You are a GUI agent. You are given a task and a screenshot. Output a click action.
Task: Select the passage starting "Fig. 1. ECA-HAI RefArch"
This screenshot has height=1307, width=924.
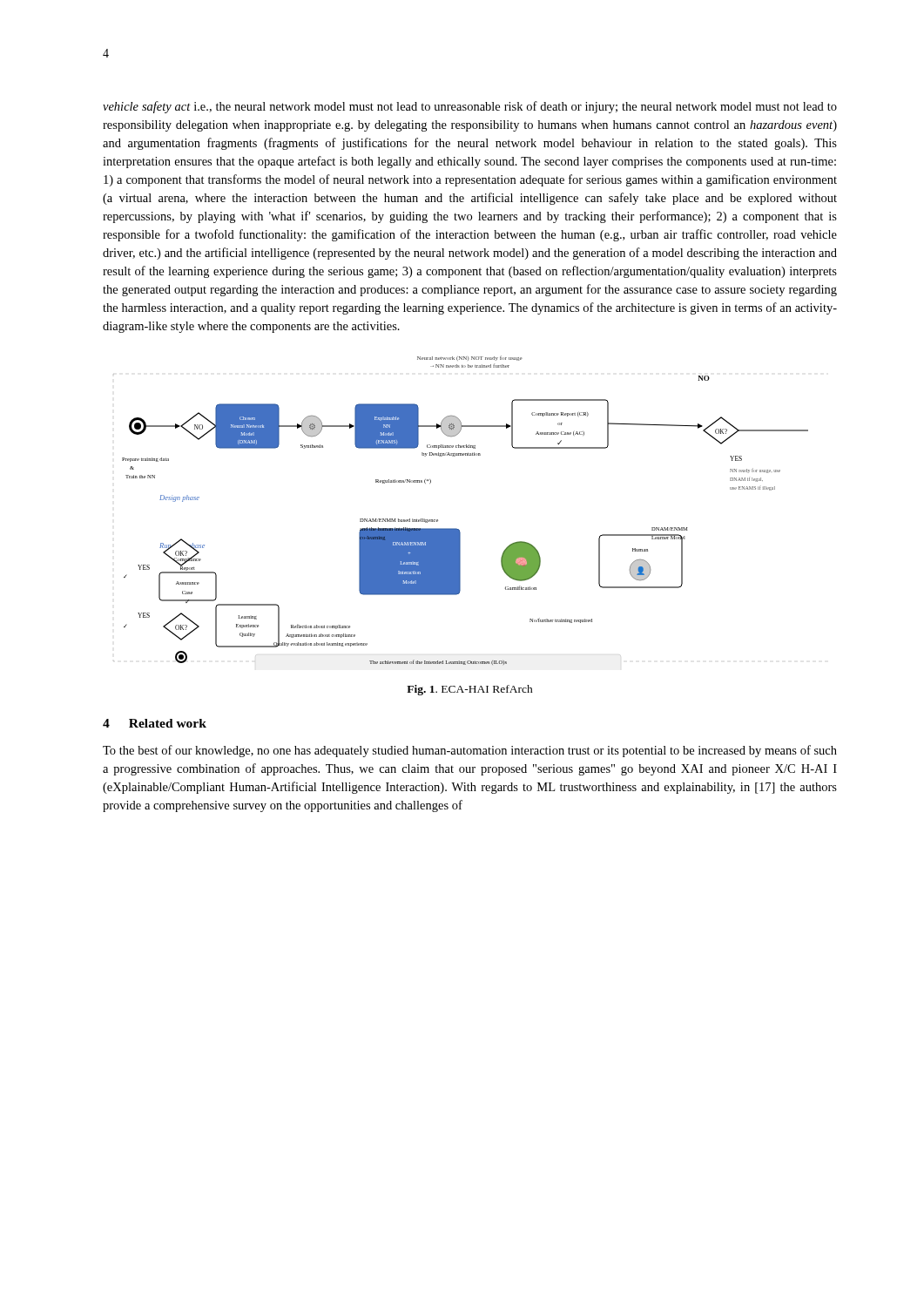[470, 689]
